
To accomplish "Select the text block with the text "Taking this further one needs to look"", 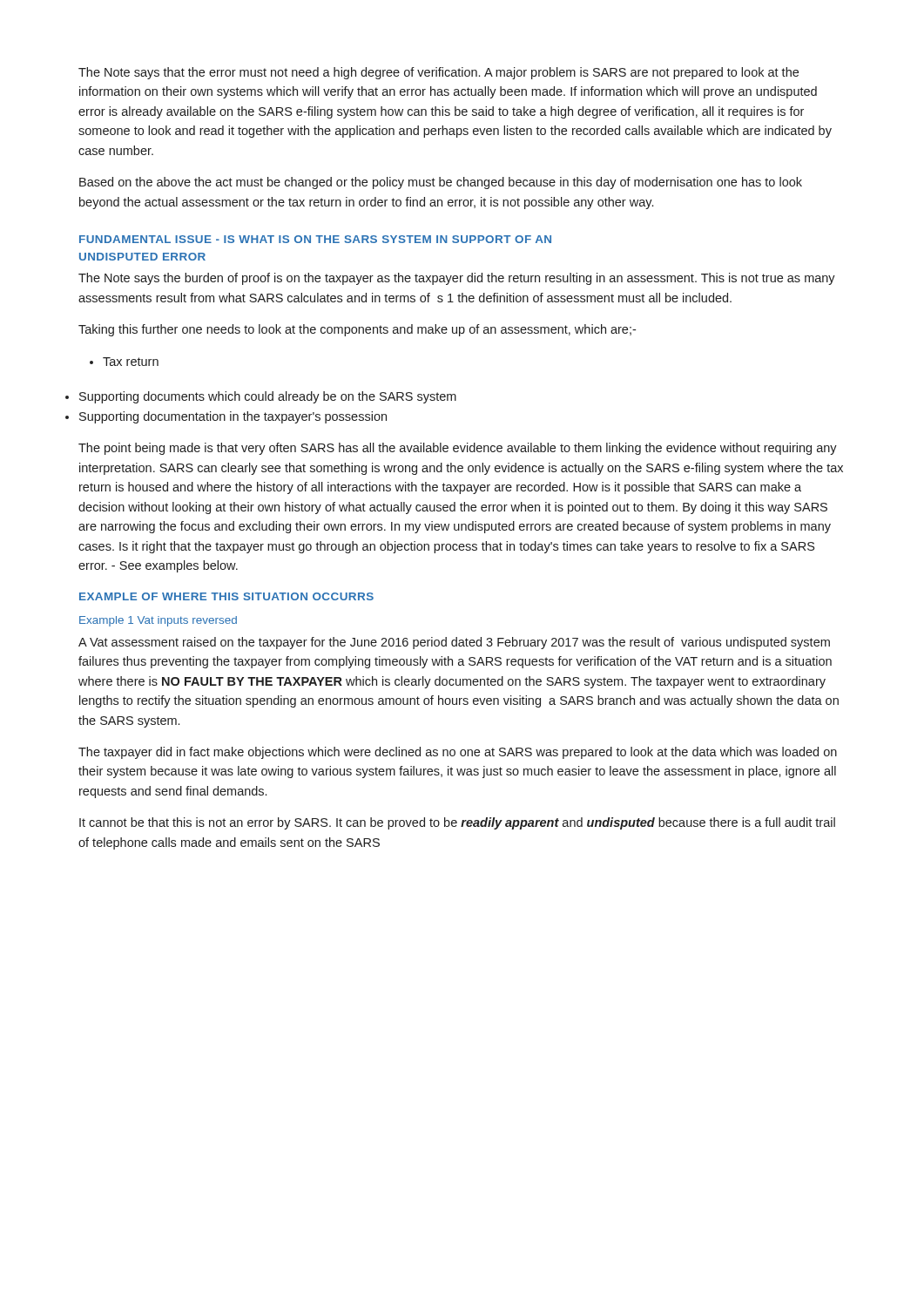I will pyautogui.click(x=462, y=330).
